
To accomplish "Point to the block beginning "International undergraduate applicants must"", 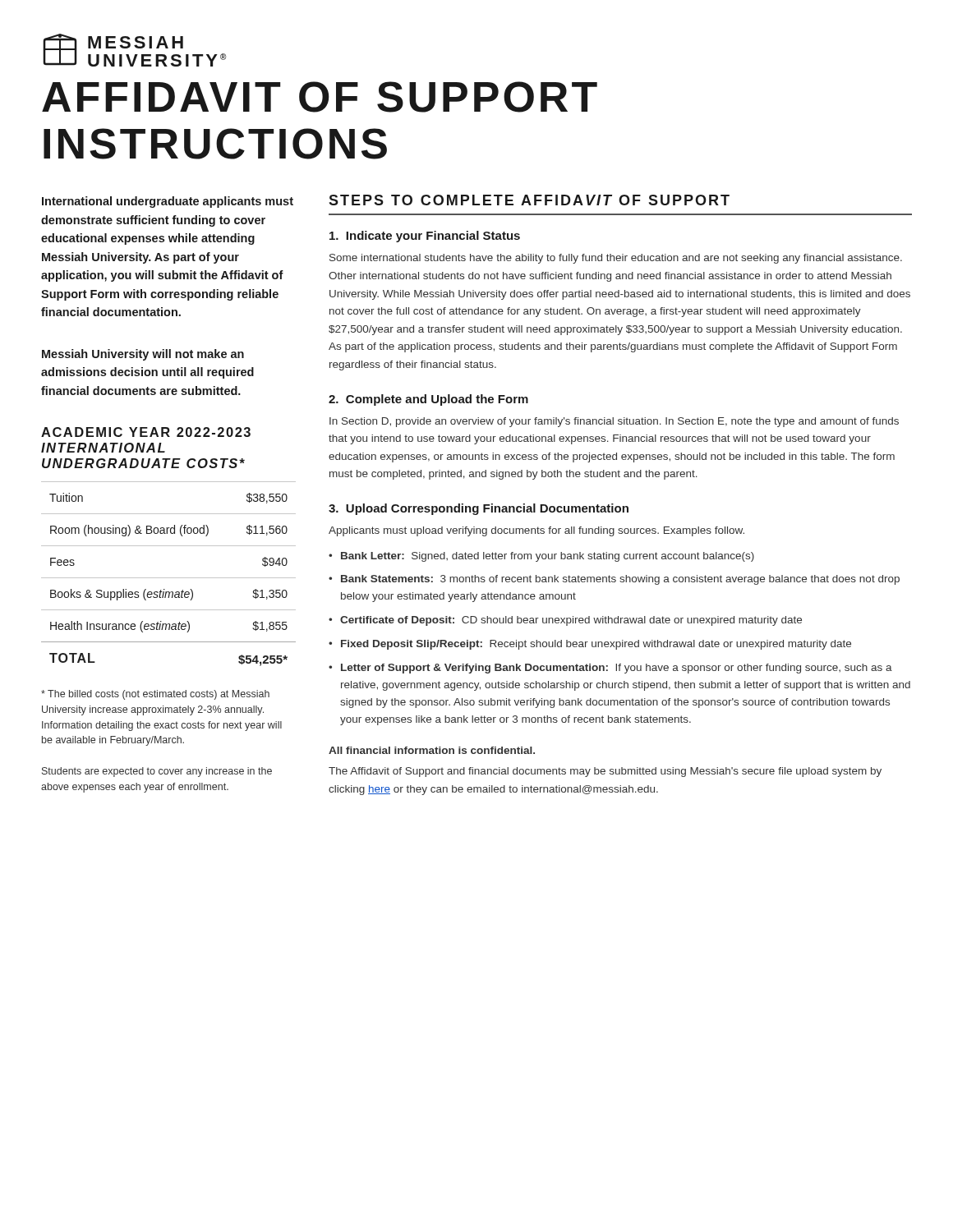I will [167, 257].
